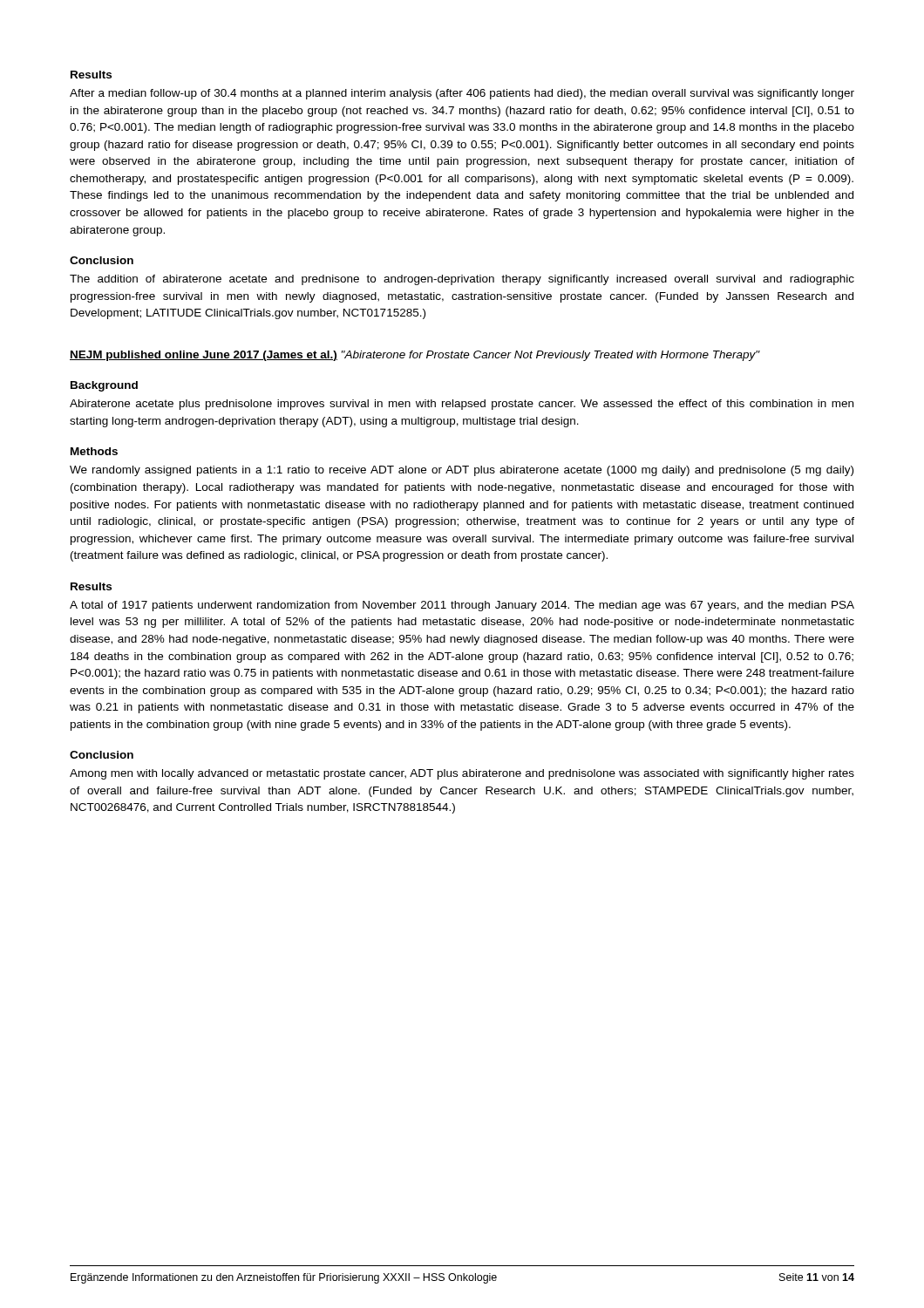Navigate to the text starting "The addition of abiraterone acetate and"

462,296
